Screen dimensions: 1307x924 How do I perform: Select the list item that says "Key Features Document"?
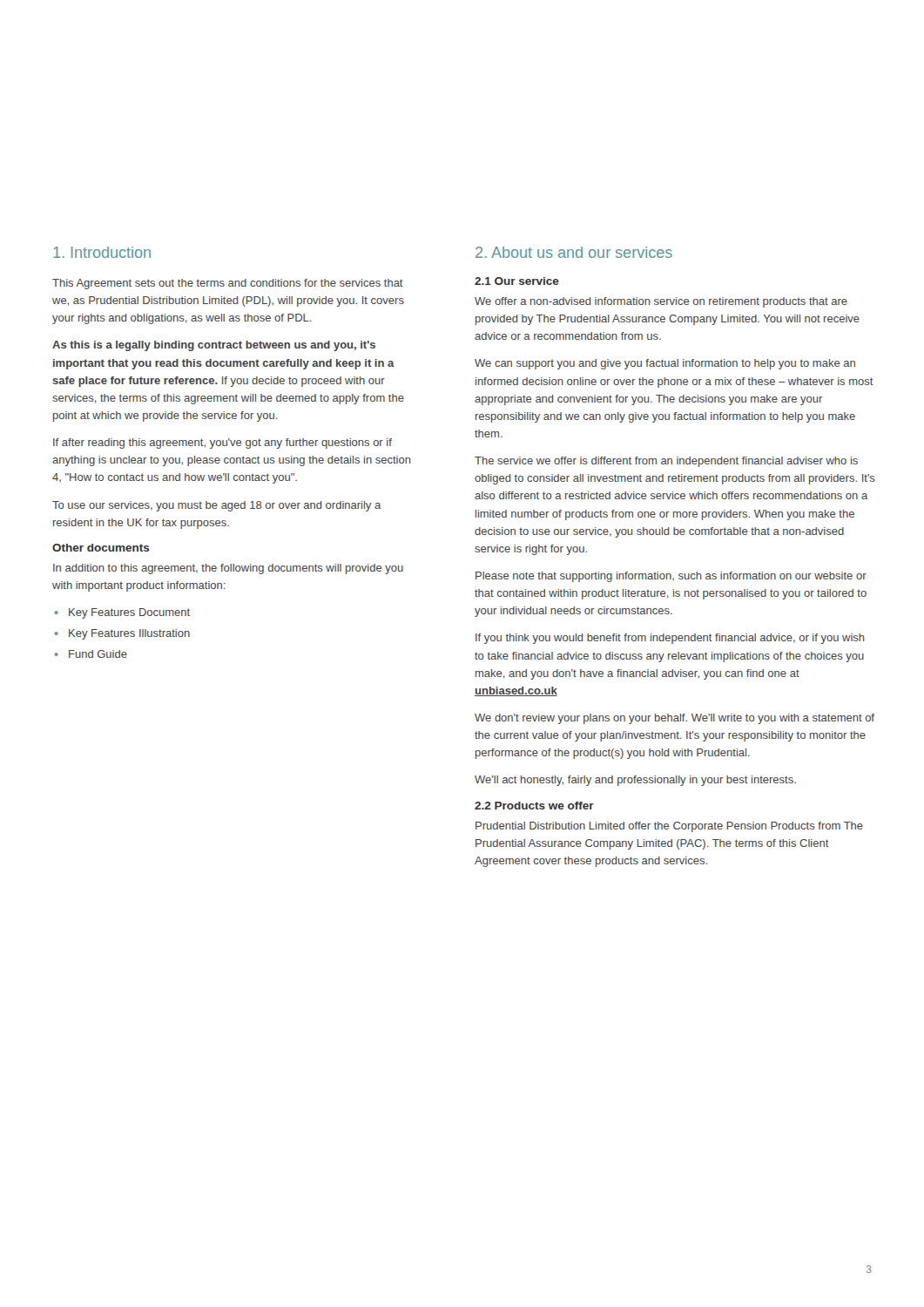click(122, 613)
